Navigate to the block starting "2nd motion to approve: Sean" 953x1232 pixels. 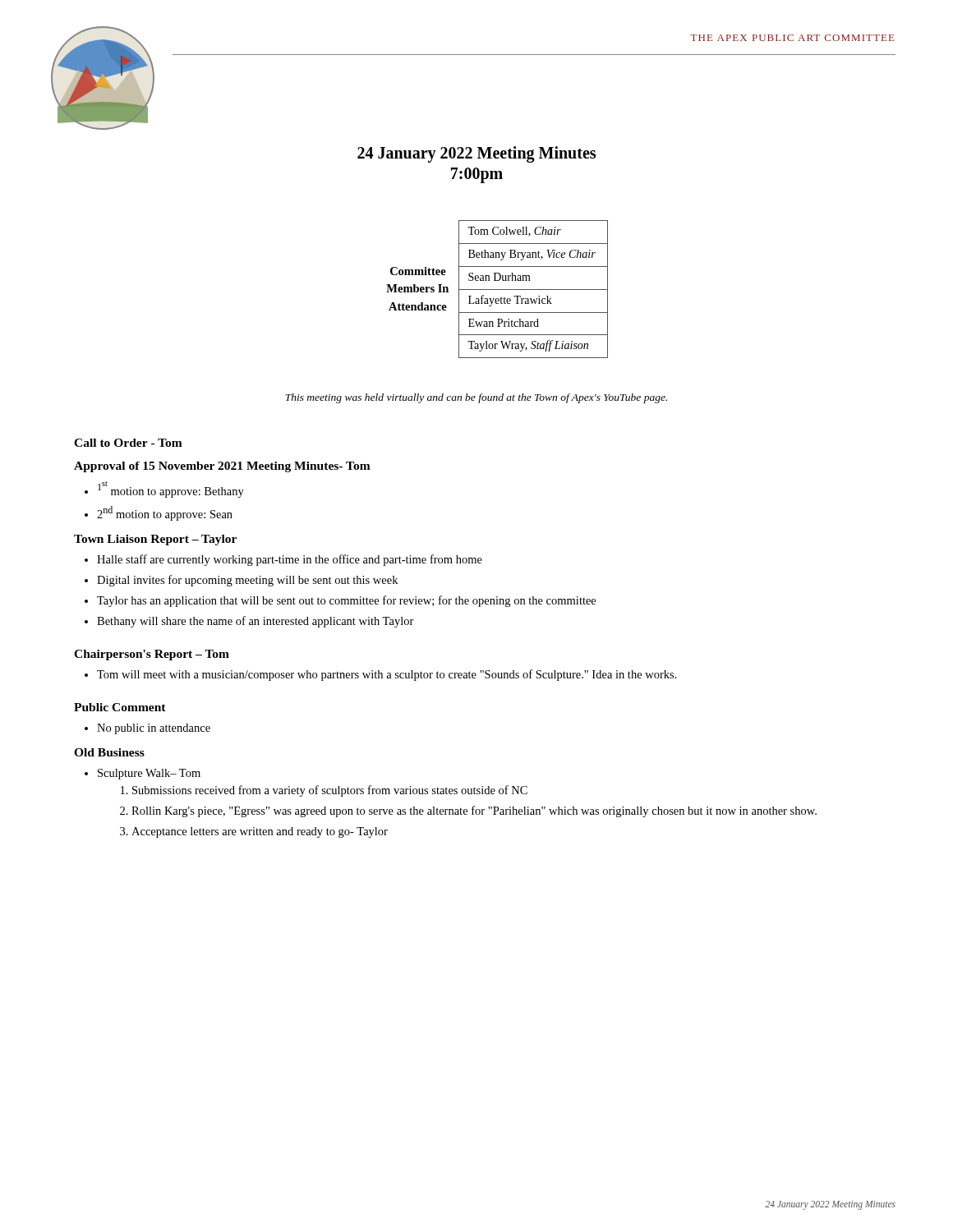point(165,512)
